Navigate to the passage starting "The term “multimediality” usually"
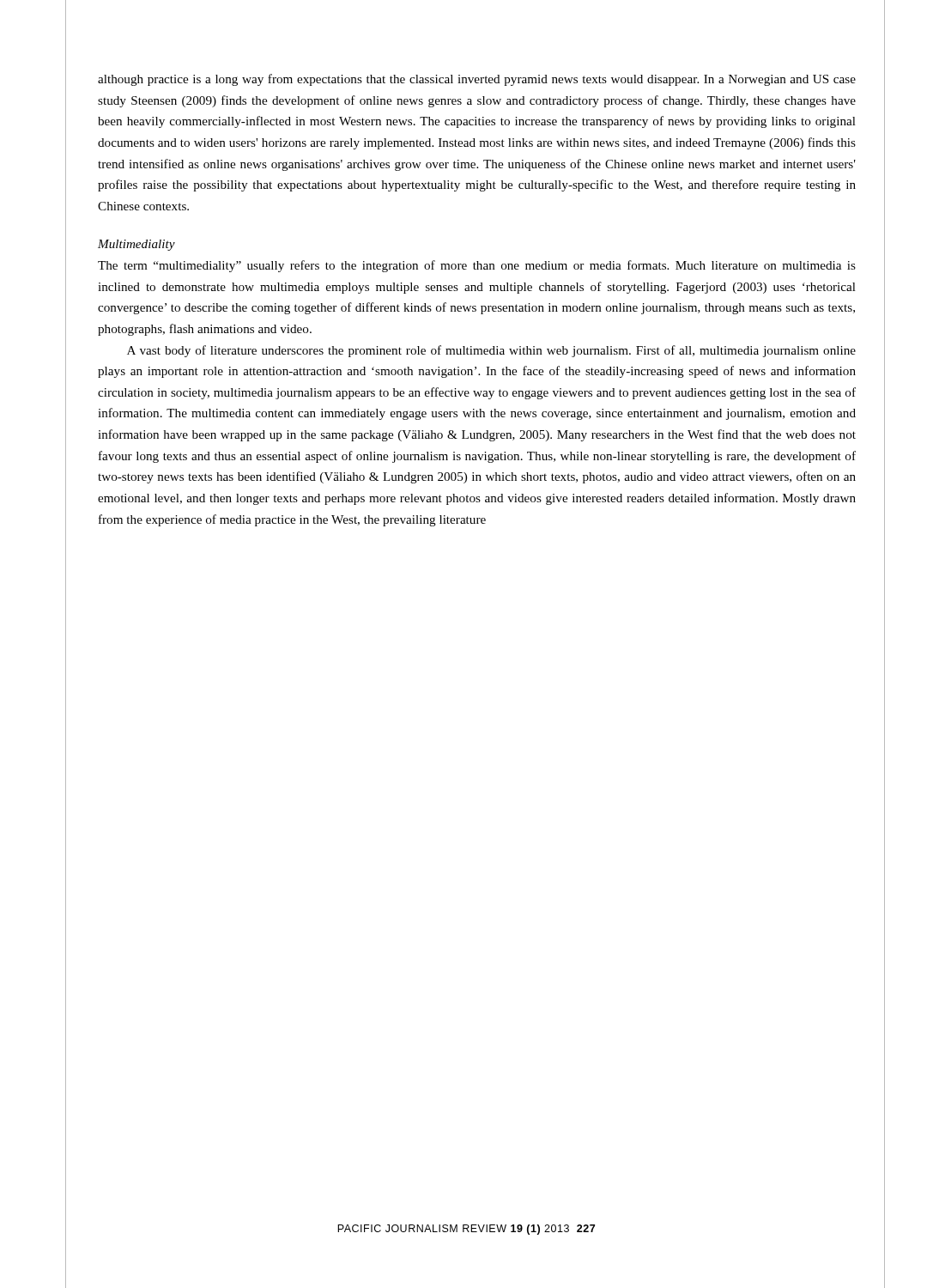Image resolution: width=933 pixels, height=1288 pixels. 477,297
